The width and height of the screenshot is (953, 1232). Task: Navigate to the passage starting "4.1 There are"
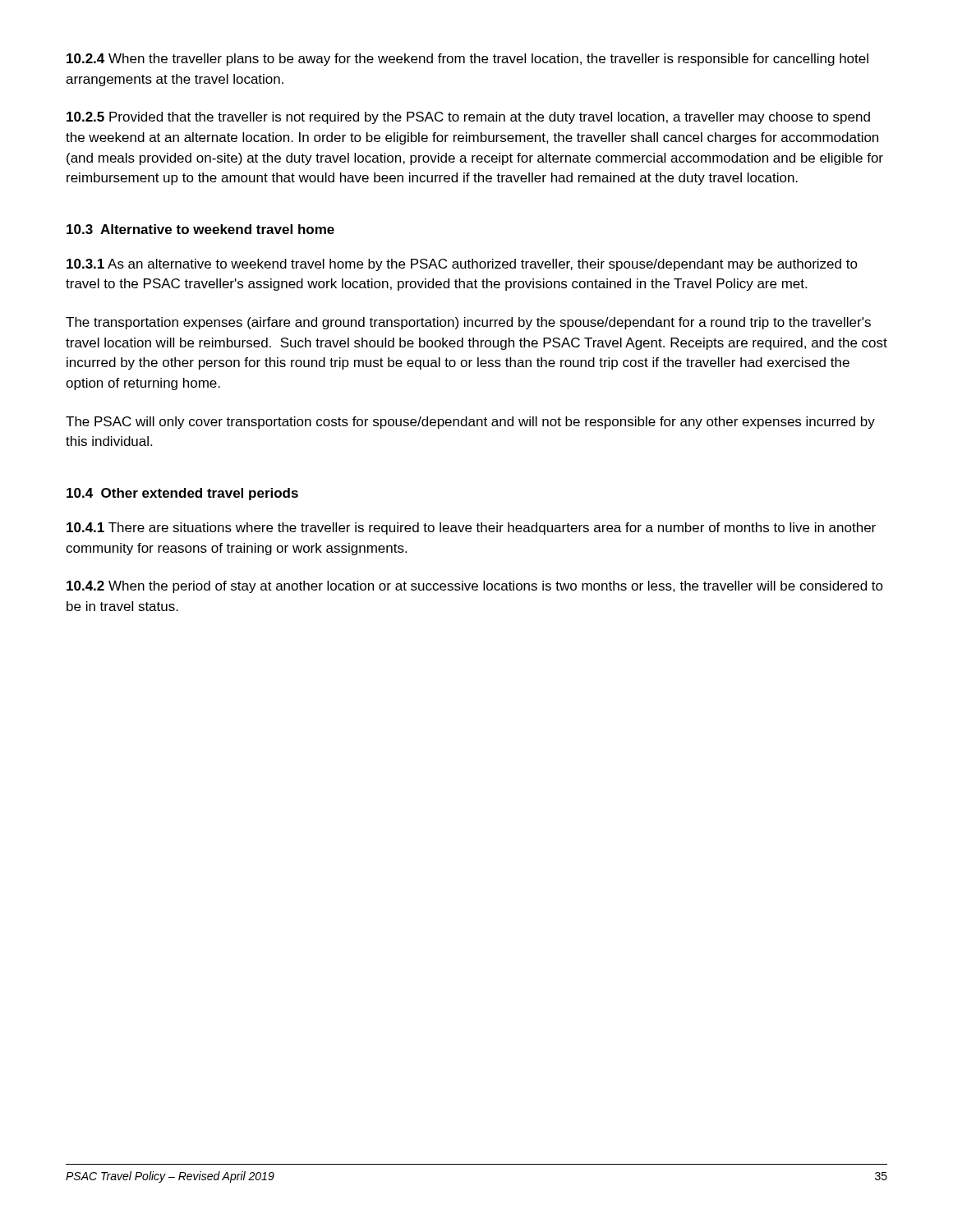click(471, 538)
